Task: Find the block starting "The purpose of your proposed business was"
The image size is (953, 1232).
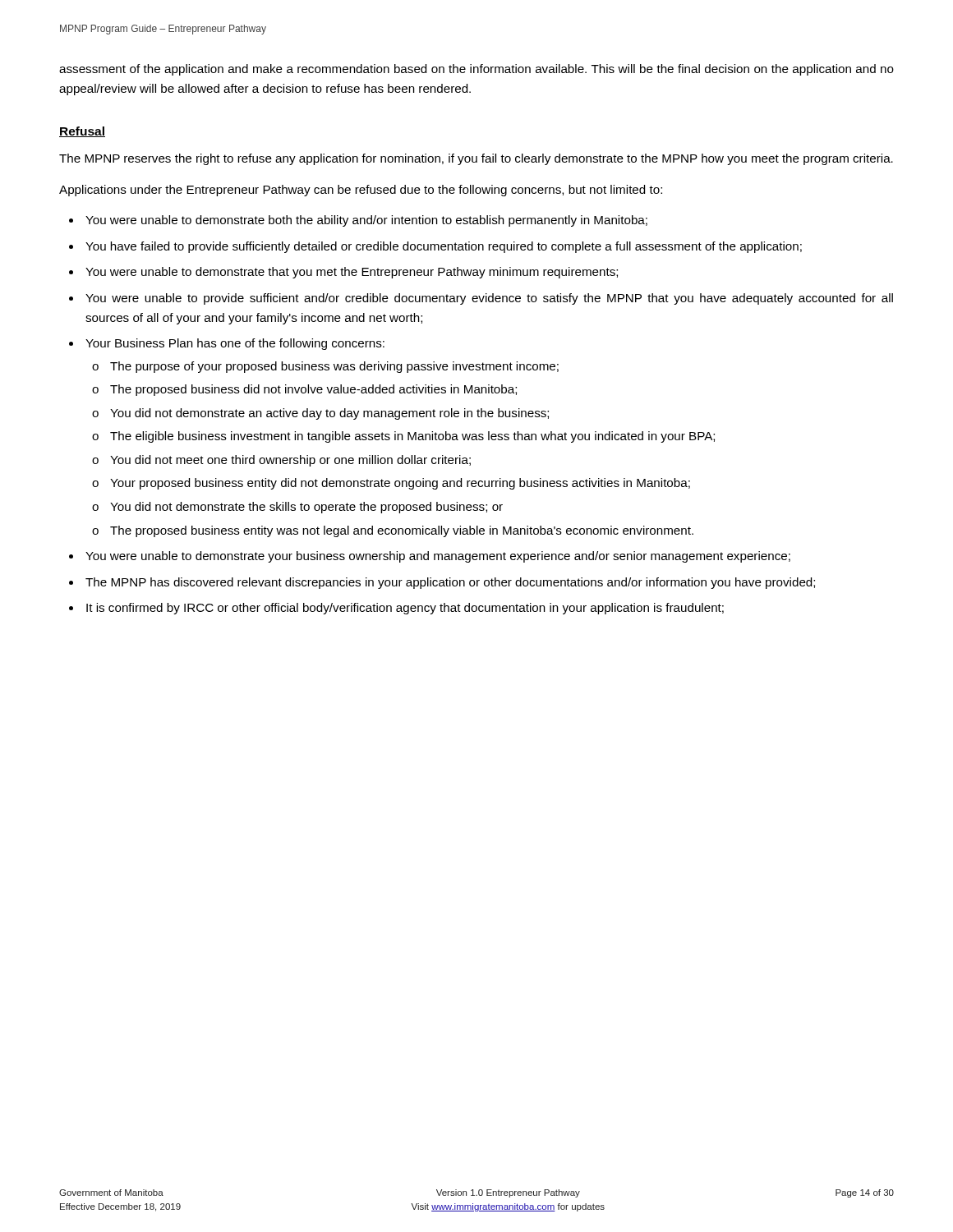Action: [x=335, y=366]
